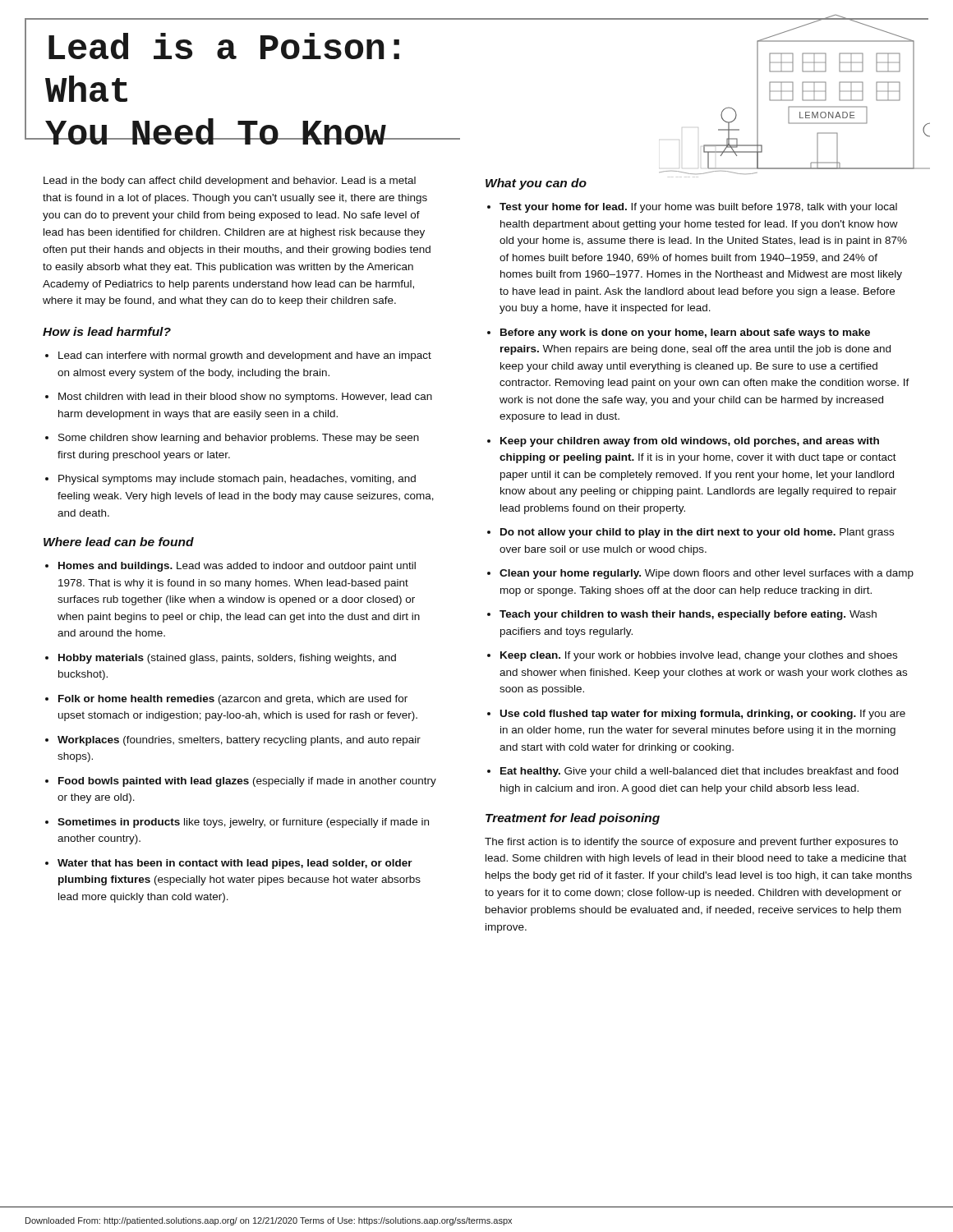The height and width of the screenshot is (1232, 953).
Task: Click on the region starting "Some children show learning and behavior problems. These"
Action: 238,446
